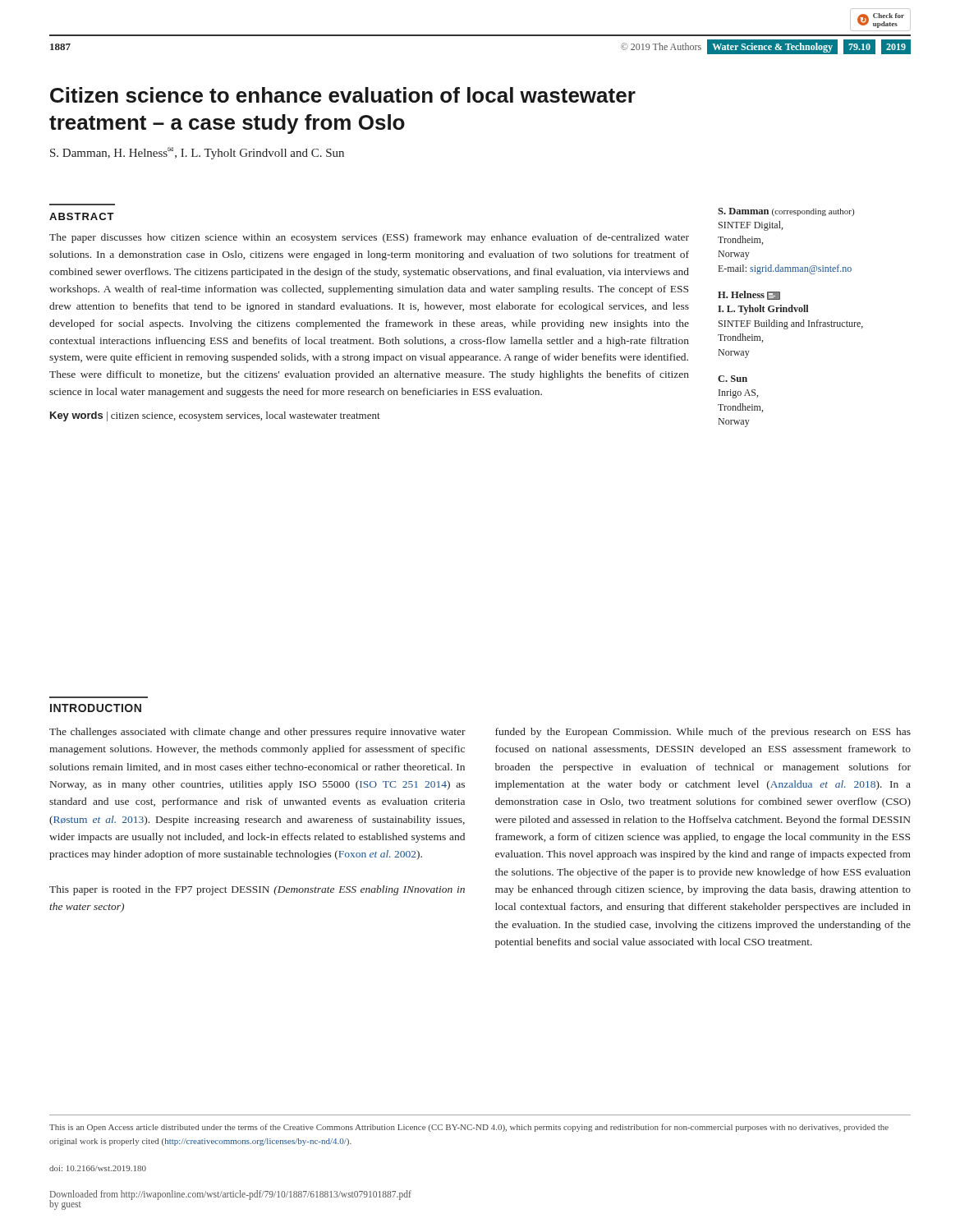Find the block on this page that starts "S. Damman (corresponding author) SINTEF Digital, Trondheim, Norway"

814,316
